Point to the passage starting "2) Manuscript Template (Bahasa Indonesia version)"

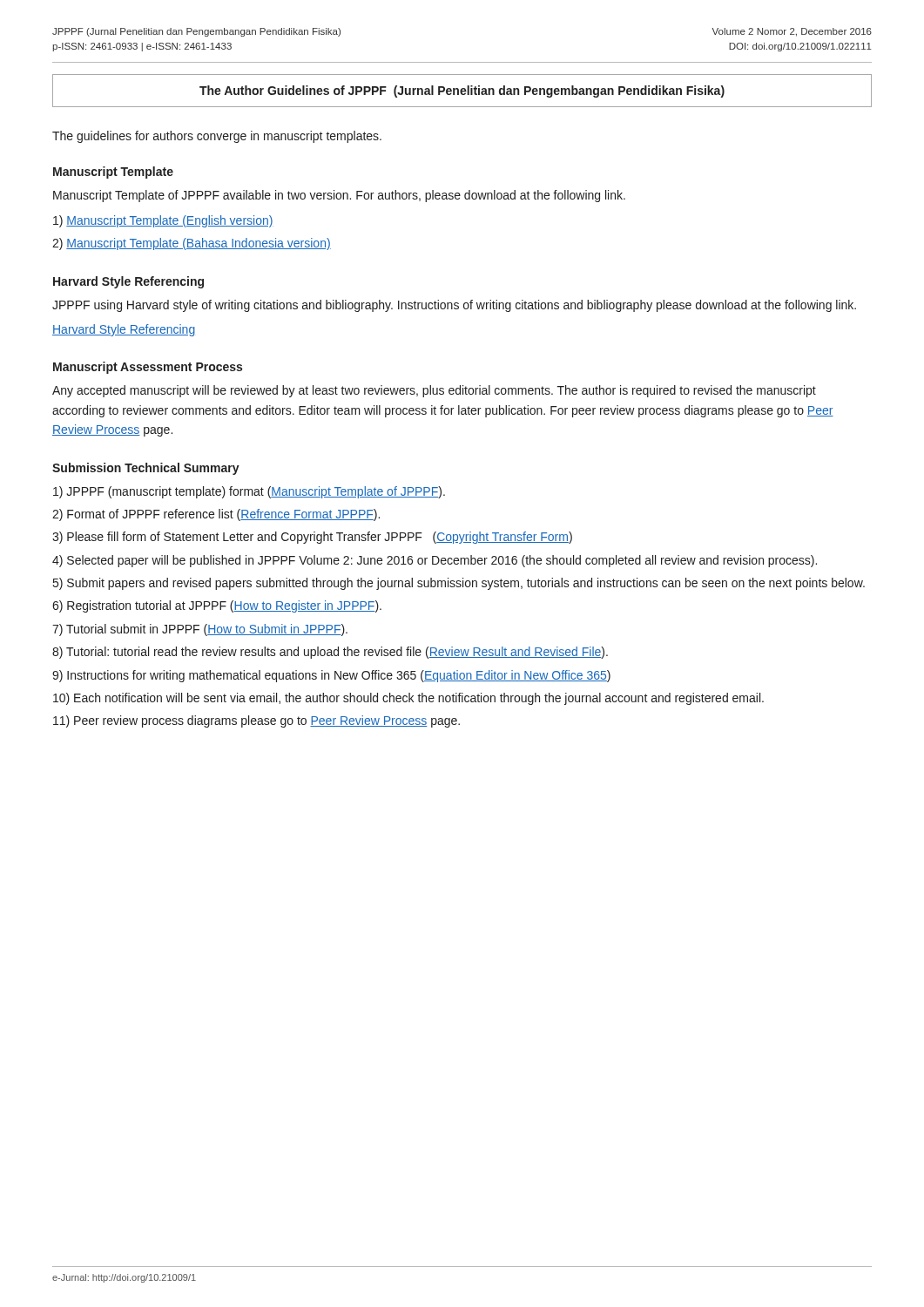pyautogui.click(x=191, y=243)
